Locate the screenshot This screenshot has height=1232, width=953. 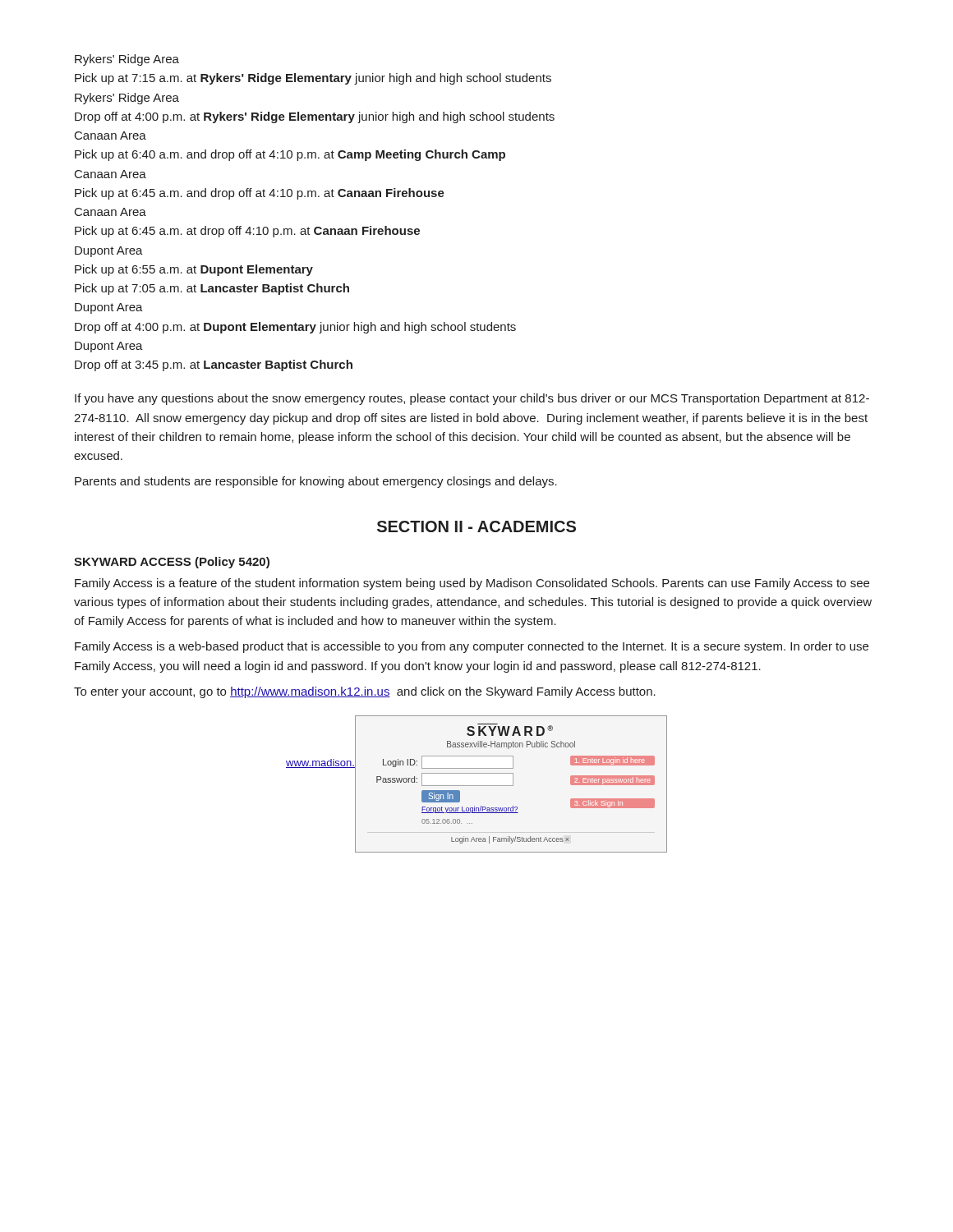tap(476, 784)
